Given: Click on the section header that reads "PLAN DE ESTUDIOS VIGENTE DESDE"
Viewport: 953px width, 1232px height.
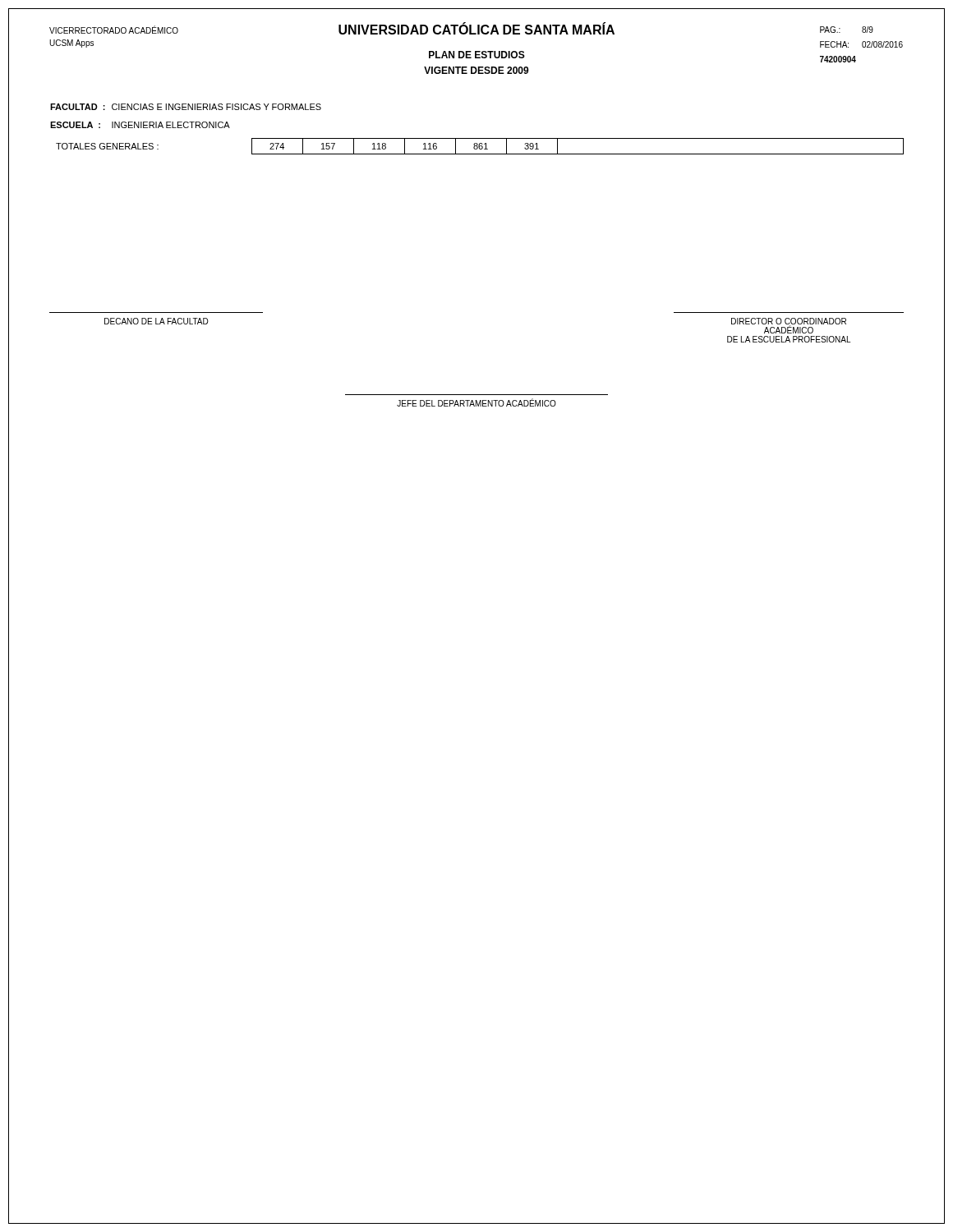Looking at the screenshot, I should (476, 63).
